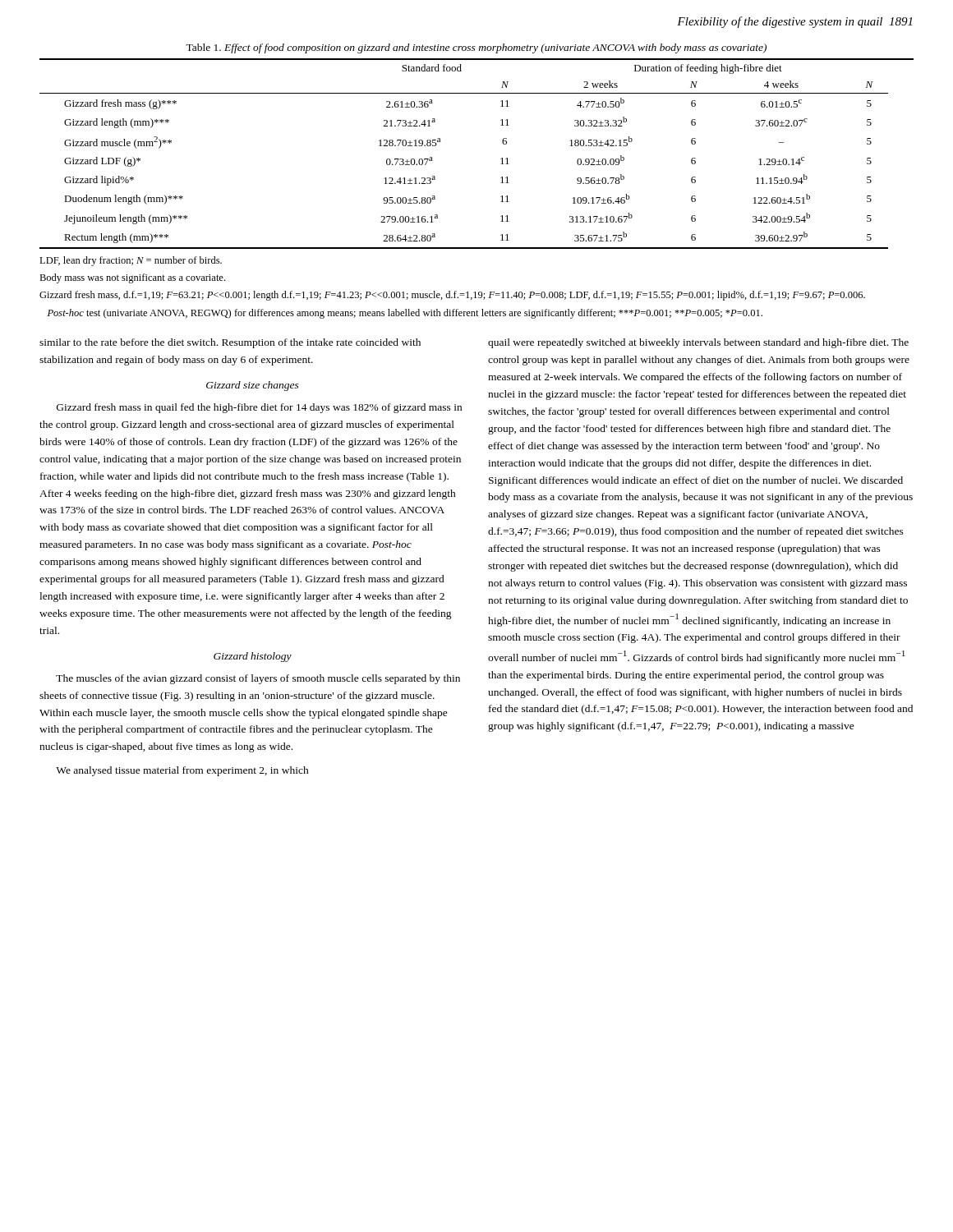Where is the passage that starts "LDF, lean dry"?
This screenshot has width=953, height=1232.
476,287
